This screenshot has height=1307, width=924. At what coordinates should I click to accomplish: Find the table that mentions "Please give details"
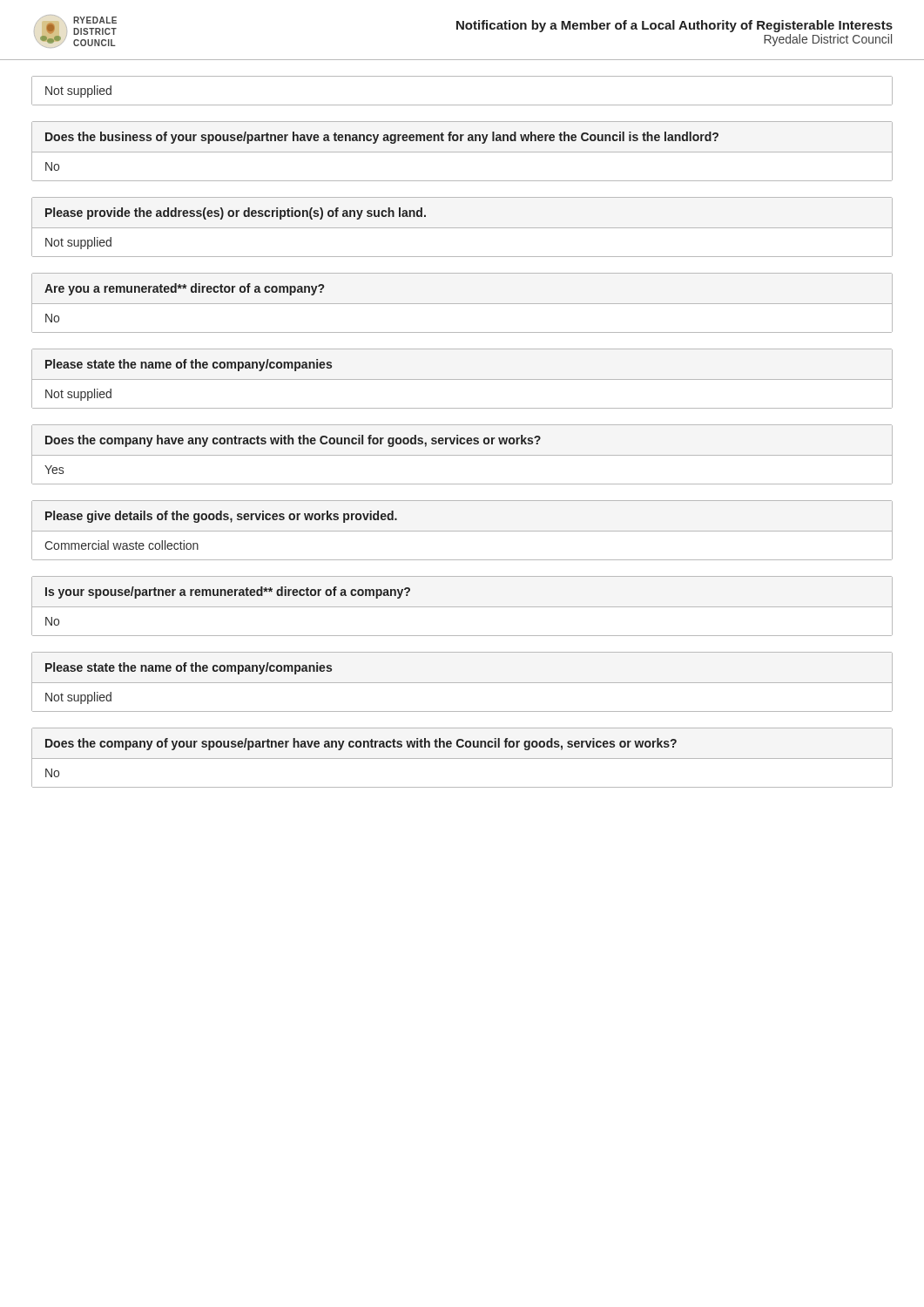(x=462, y=530)
